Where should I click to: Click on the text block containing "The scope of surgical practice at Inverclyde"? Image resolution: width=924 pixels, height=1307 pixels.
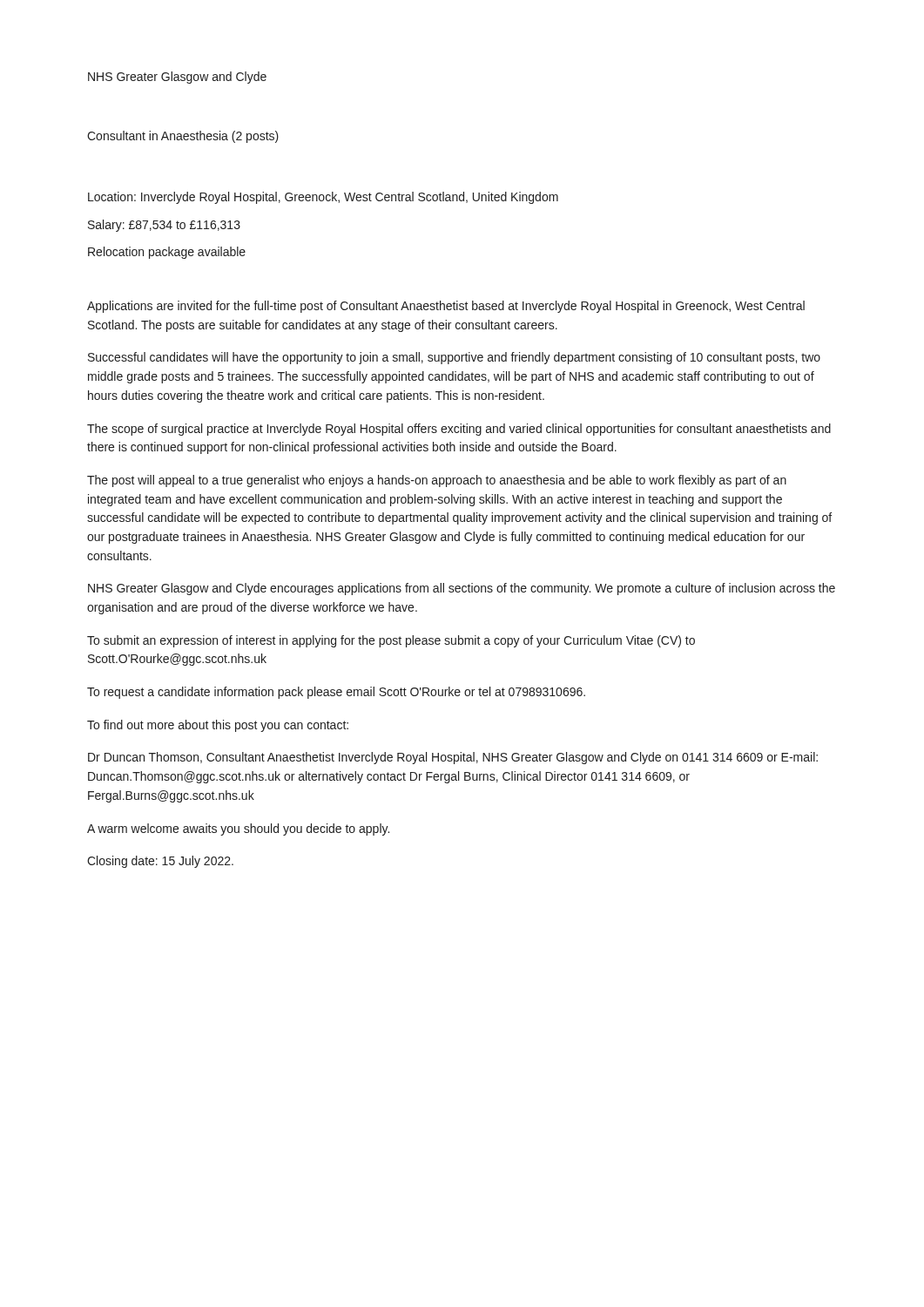[x=459, y=438]
